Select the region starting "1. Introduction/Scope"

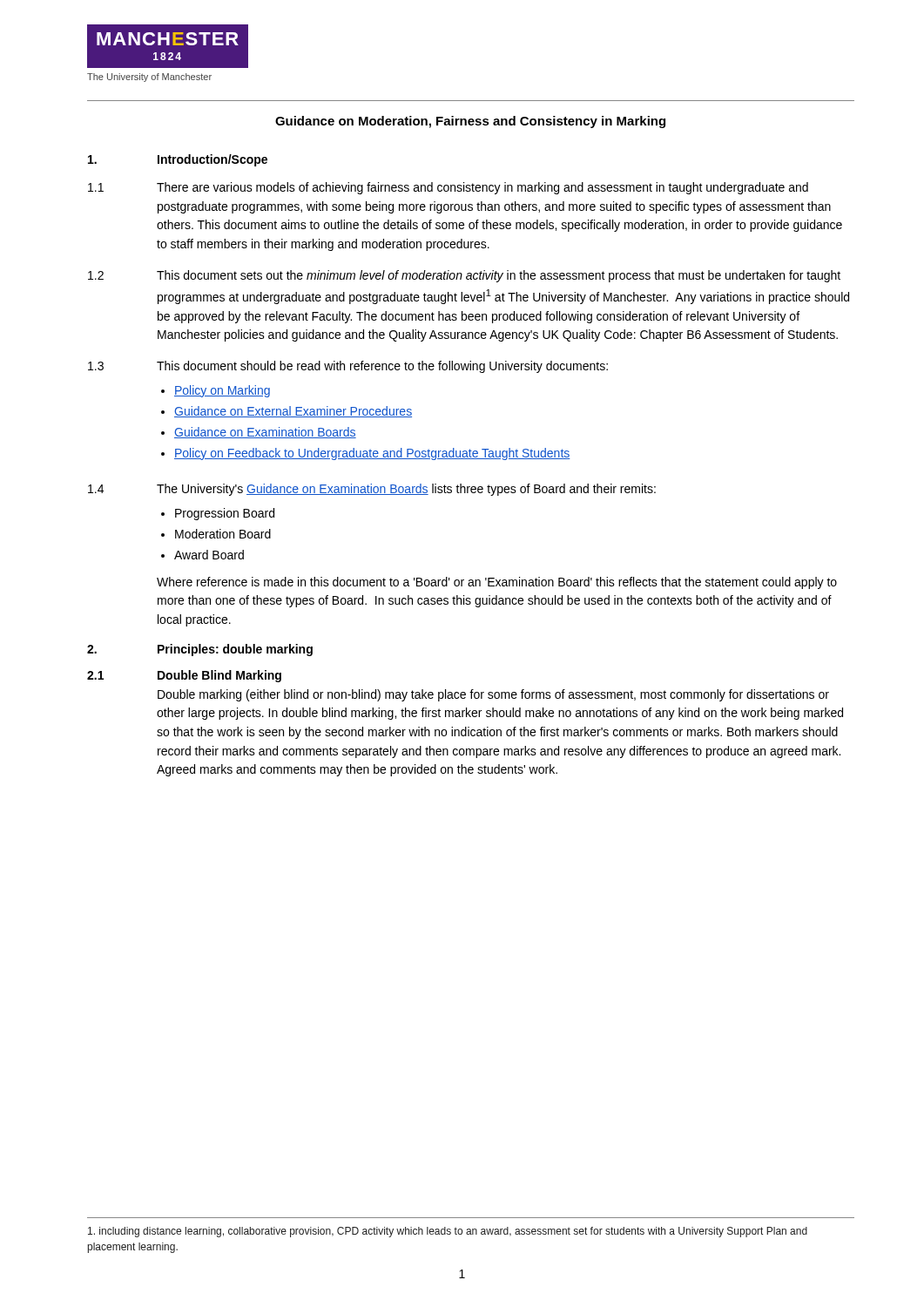point(178,159)
